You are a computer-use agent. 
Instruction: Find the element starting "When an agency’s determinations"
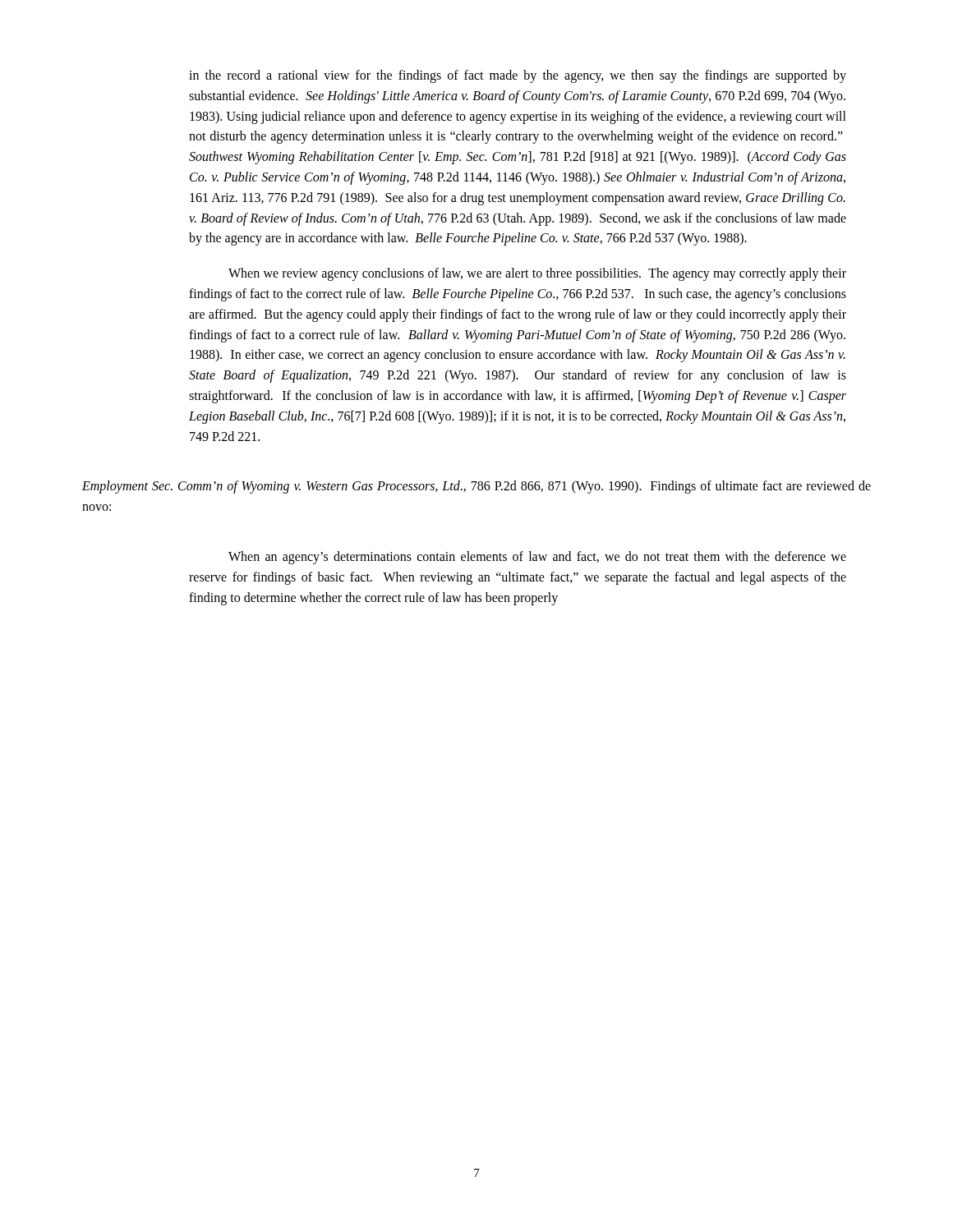[x=518, y=578]
